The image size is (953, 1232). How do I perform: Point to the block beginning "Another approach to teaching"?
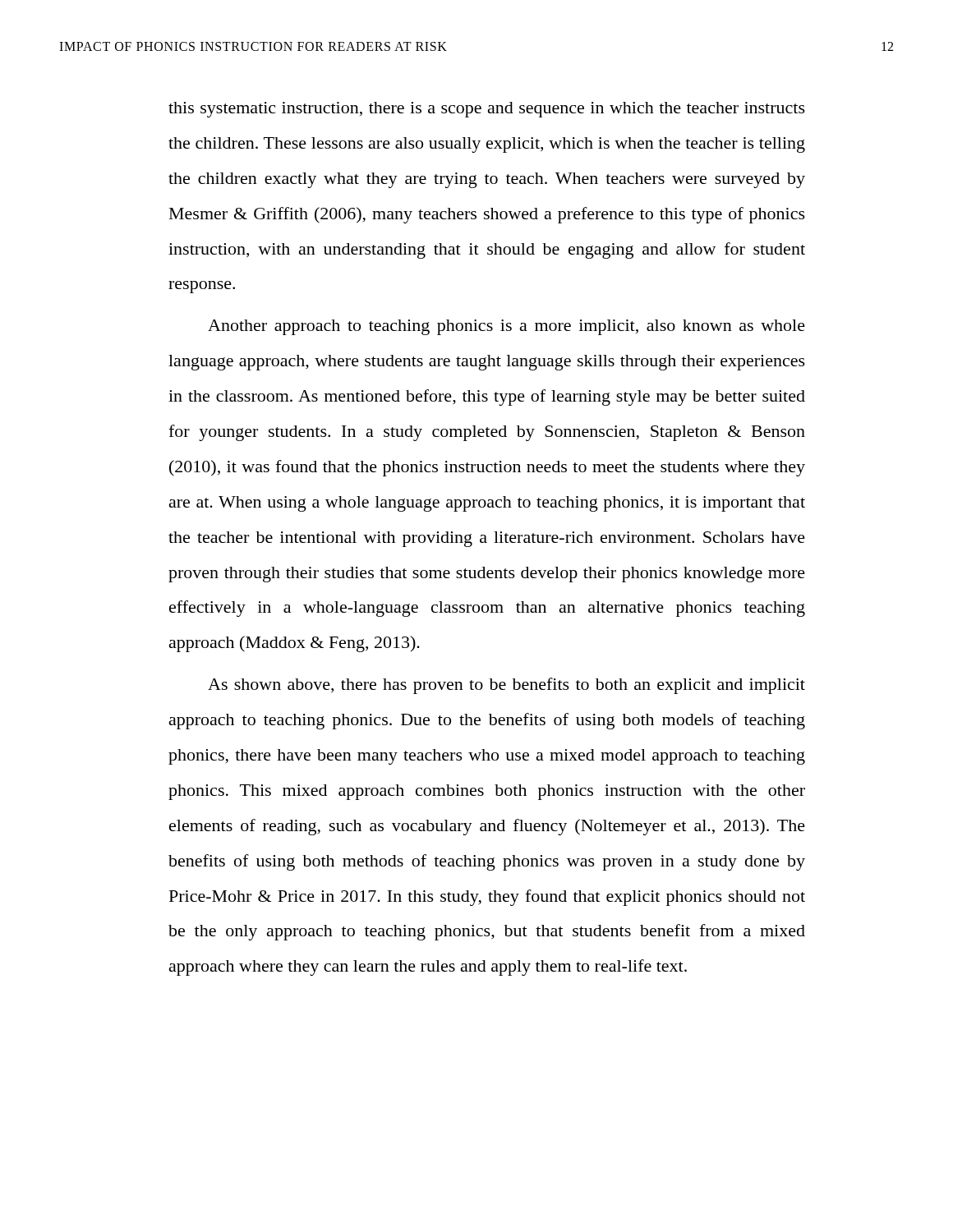tap(506, 327)
